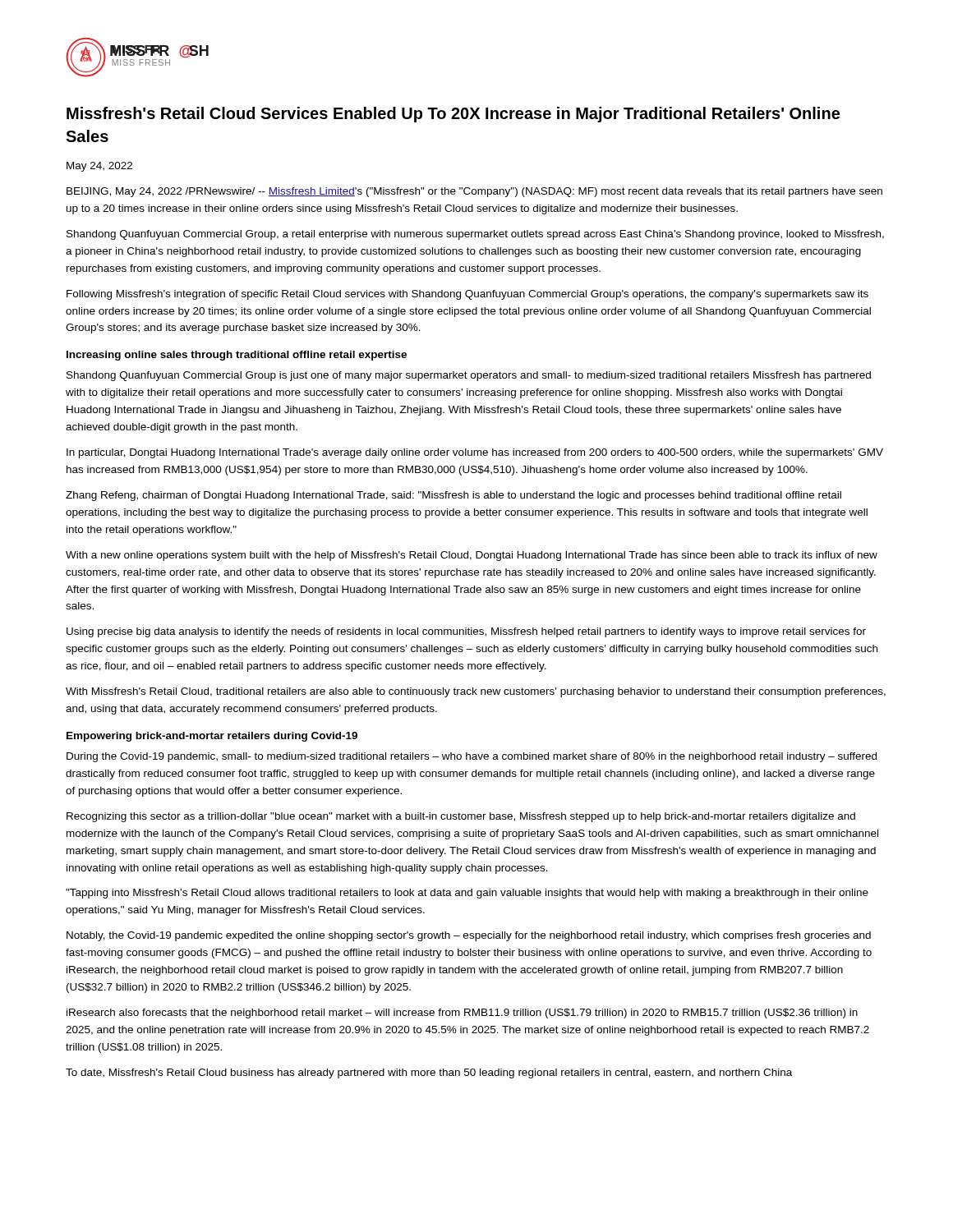Locate the block of text that opens with "iResearch also forecasts that"
This screenshot has height=1232, width=953.
click(x=468, y=1029)
